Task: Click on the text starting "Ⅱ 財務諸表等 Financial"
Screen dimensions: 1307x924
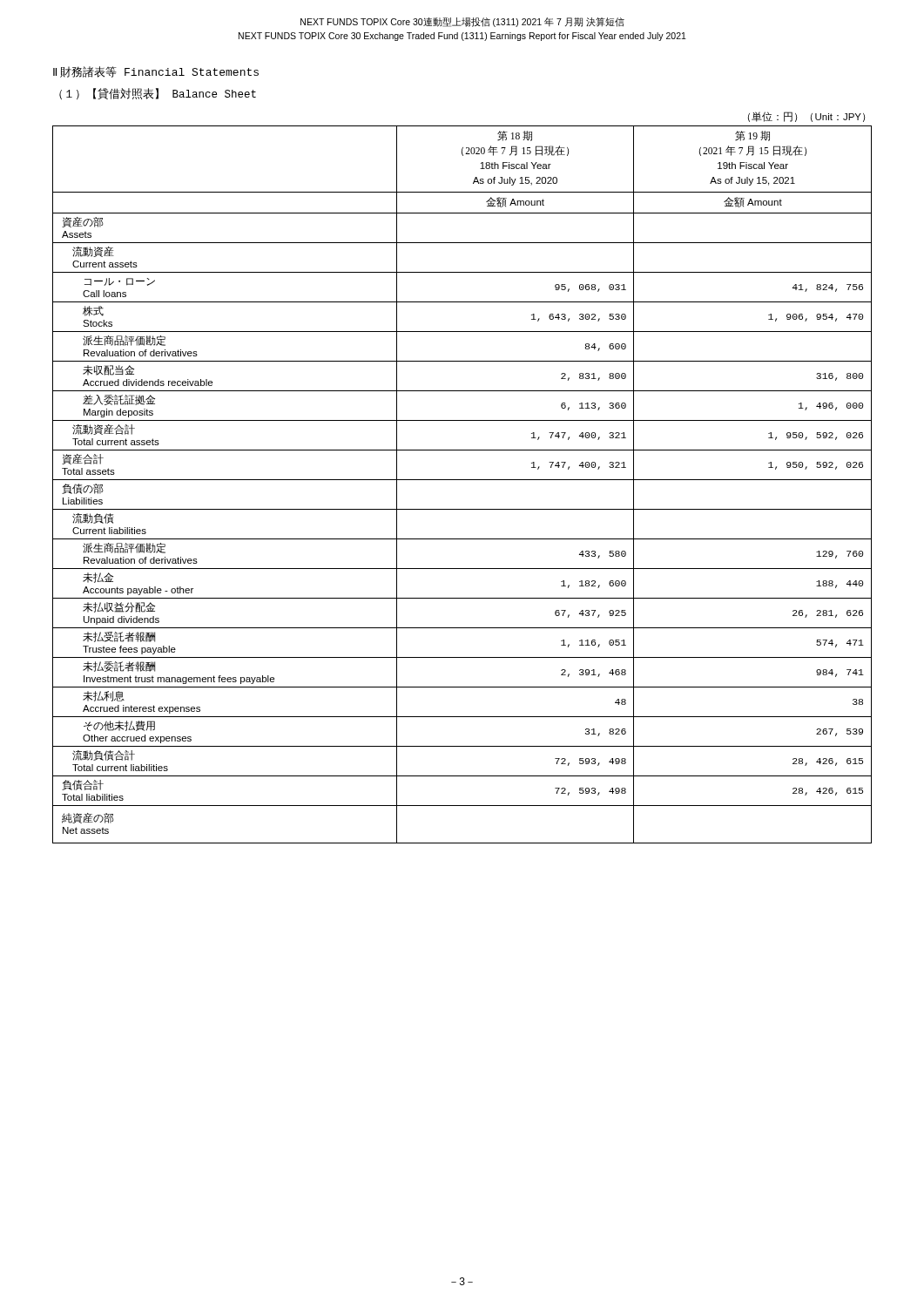Action: pyautogui.click(x=156, y=72)
